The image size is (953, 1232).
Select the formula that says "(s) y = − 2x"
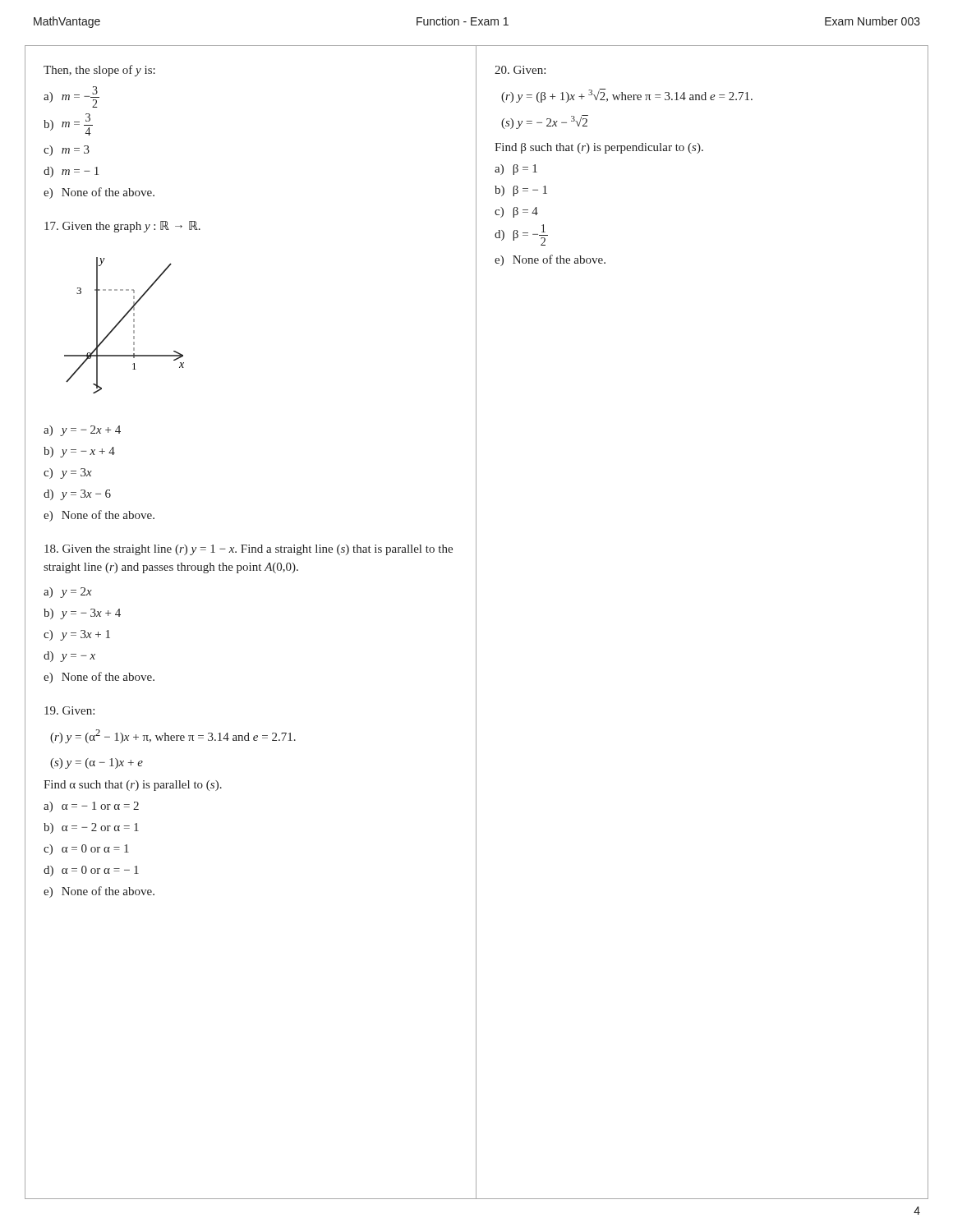coord(545,121)
